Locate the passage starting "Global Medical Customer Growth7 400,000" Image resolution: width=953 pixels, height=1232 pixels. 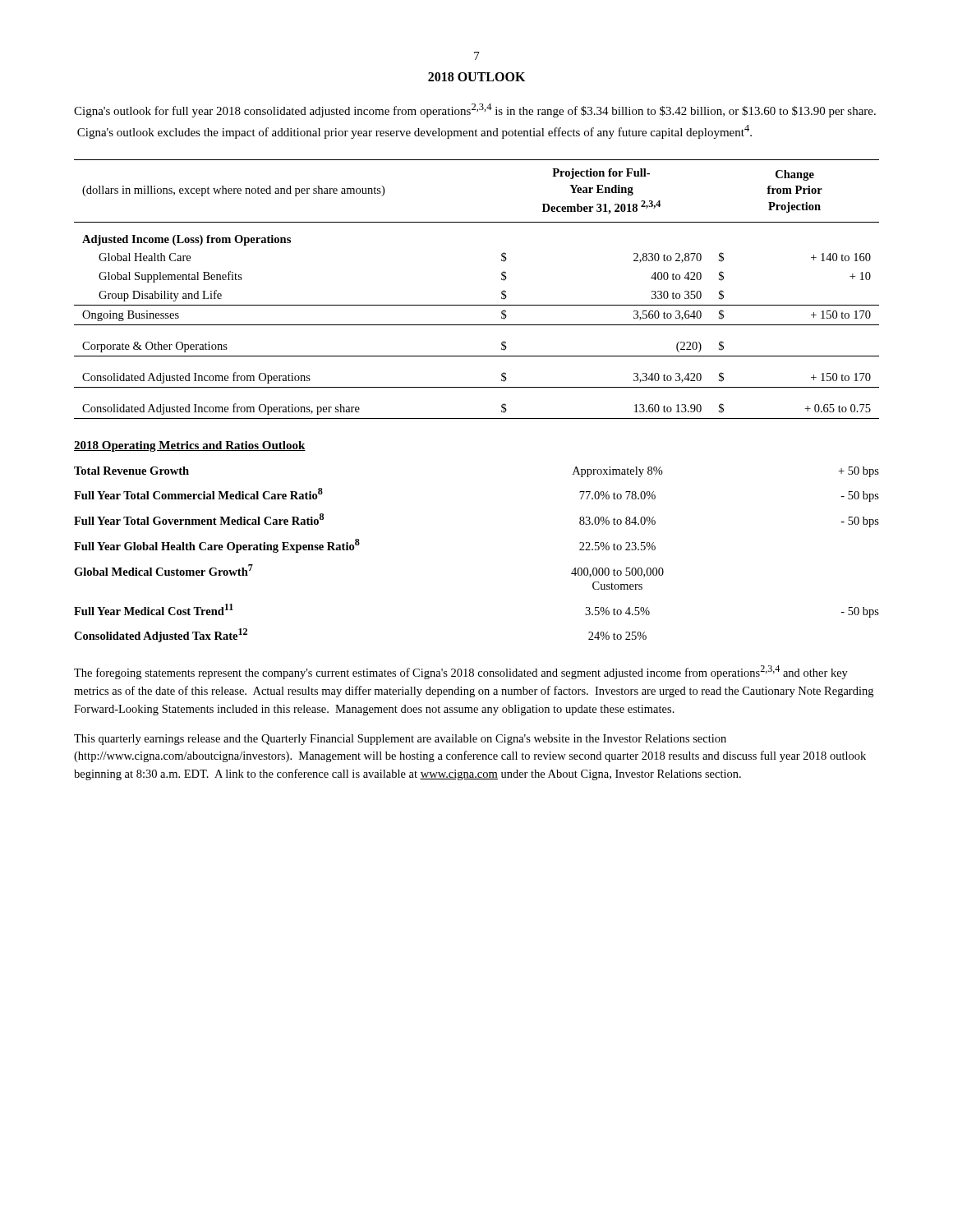point(166,570)
